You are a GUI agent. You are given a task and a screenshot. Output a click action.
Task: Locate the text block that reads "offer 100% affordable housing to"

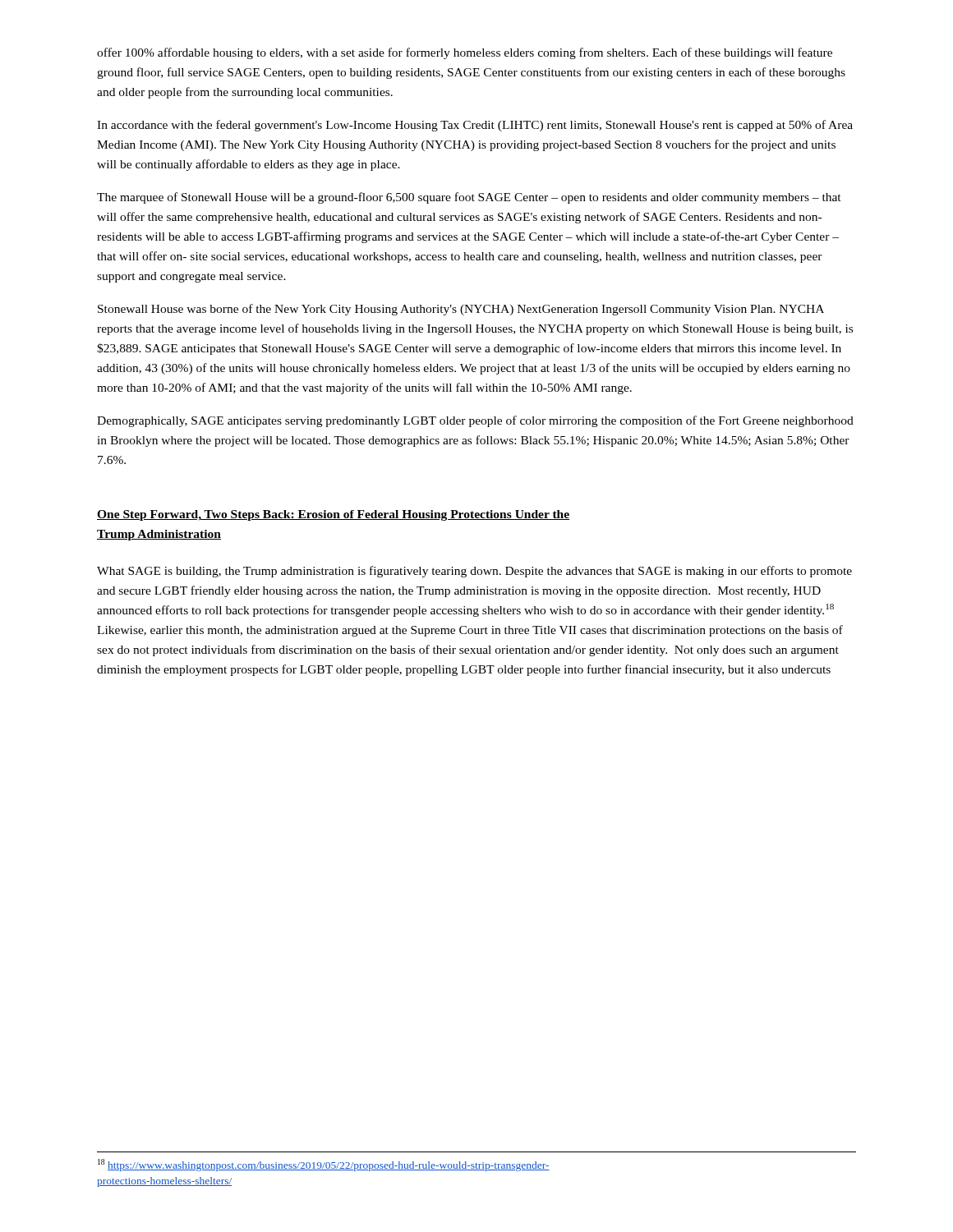click(471, 72)
